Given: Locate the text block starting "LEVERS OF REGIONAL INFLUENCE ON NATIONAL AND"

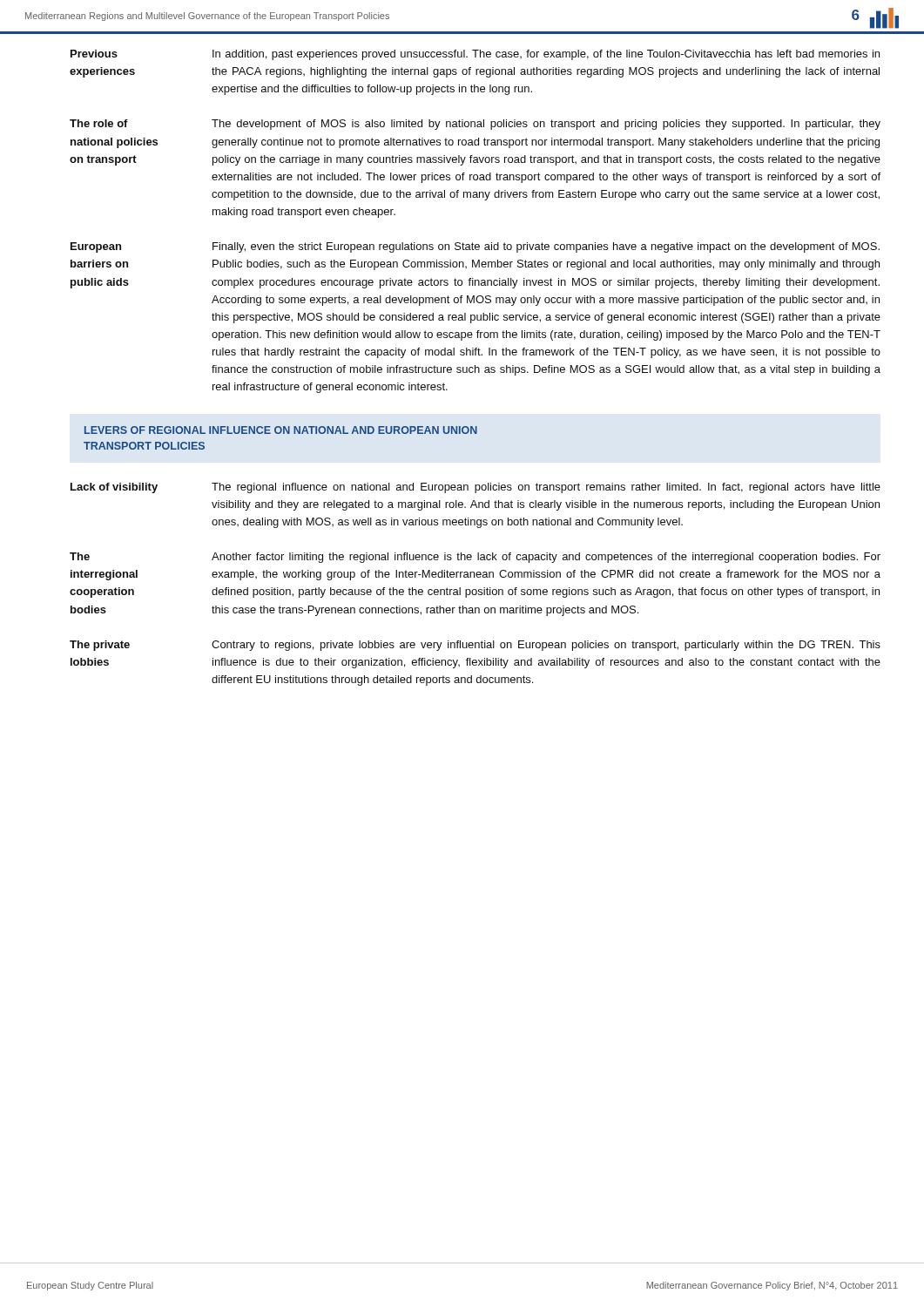Looking at the screenshot, I should pos(281,438).
